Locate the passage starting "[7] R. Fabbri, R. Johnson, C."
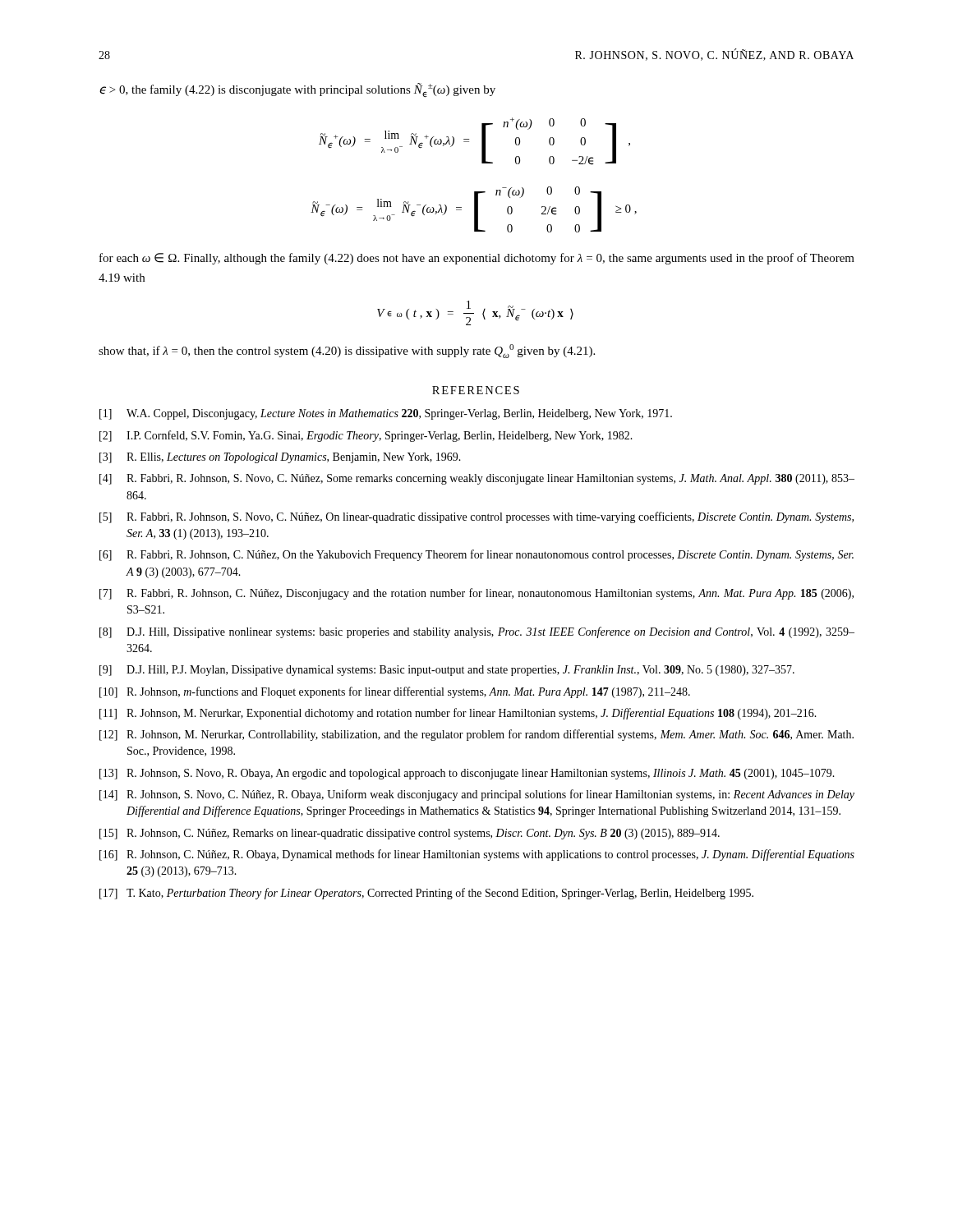Image resolution: width=953 pixels, height=1232 pixels. 476,602
